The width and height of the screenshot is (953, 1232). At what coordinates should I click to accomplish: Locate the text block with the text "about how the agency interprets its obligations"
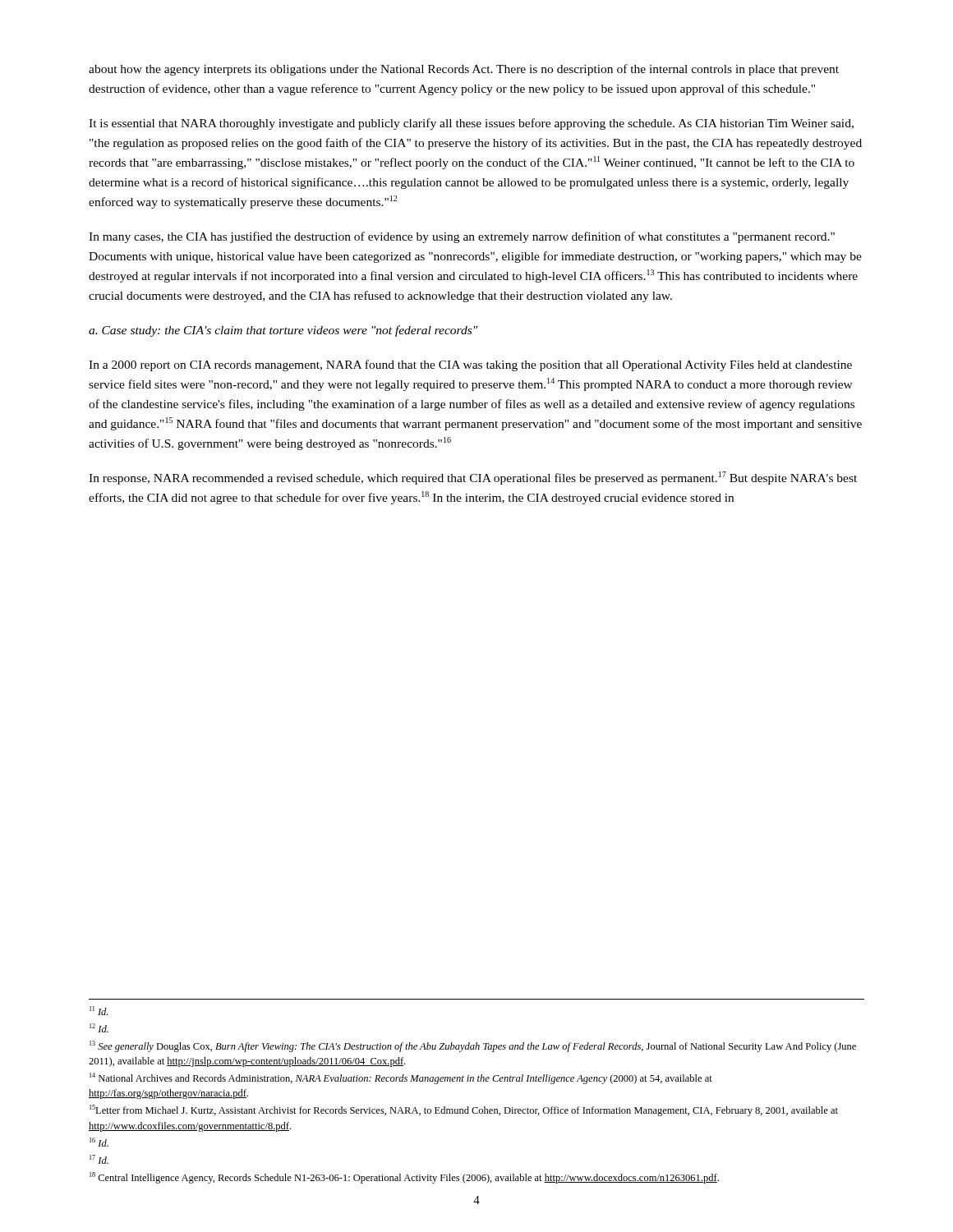[464, 78]
